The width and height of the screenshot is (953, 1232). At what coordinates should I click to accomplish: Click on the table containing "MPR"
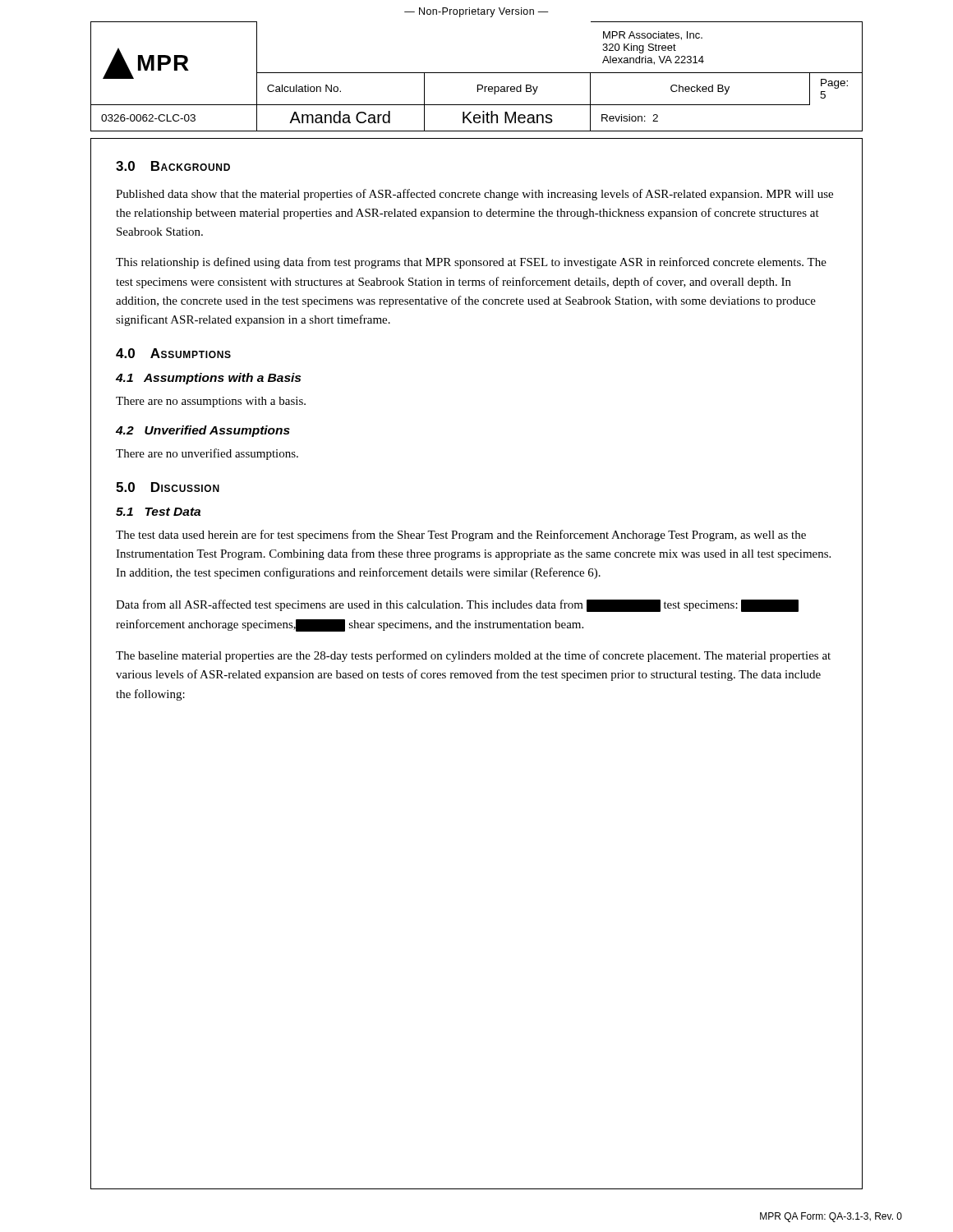coord(476,76)
